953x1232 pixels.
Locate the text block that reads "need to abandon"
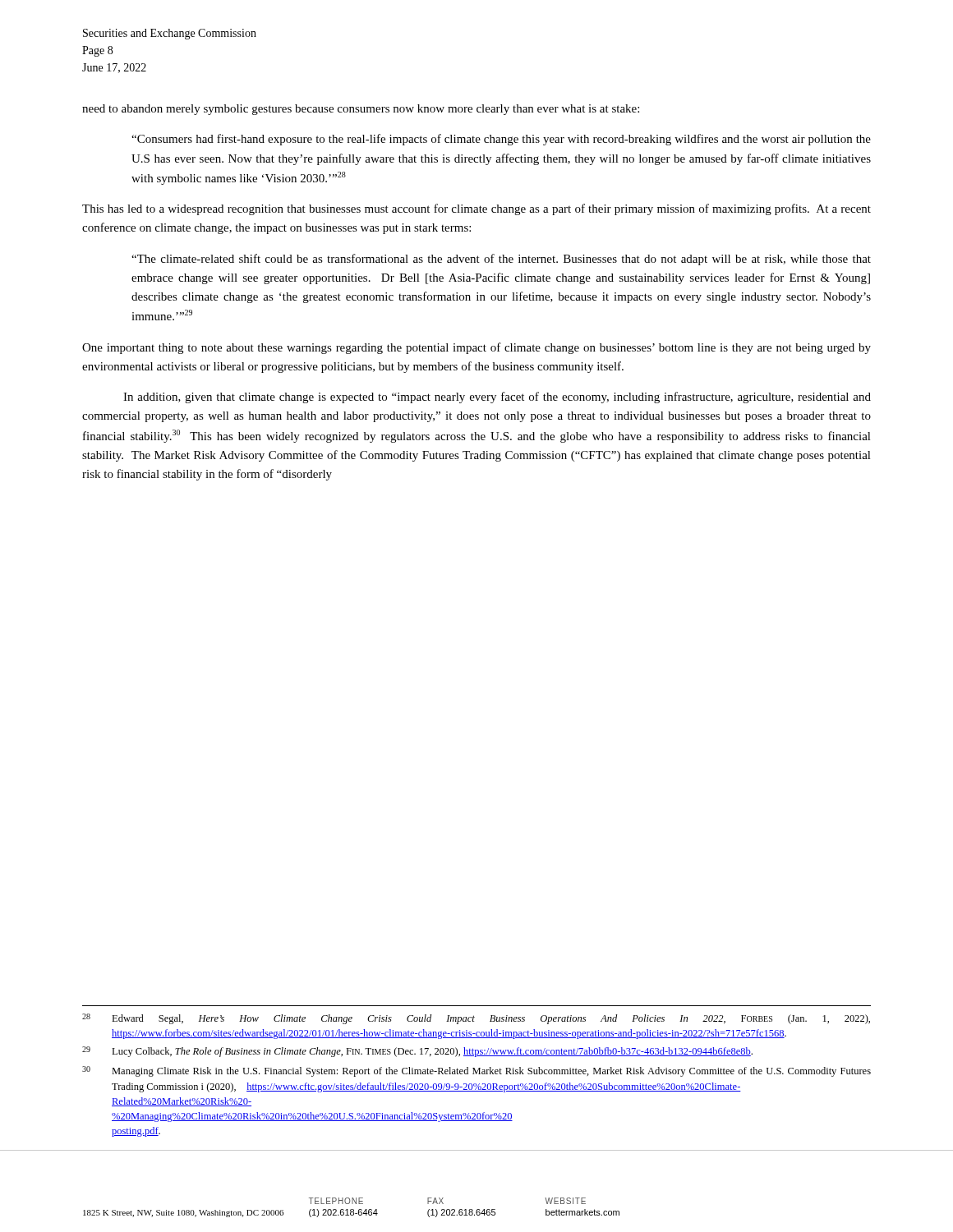pos(361,108)
